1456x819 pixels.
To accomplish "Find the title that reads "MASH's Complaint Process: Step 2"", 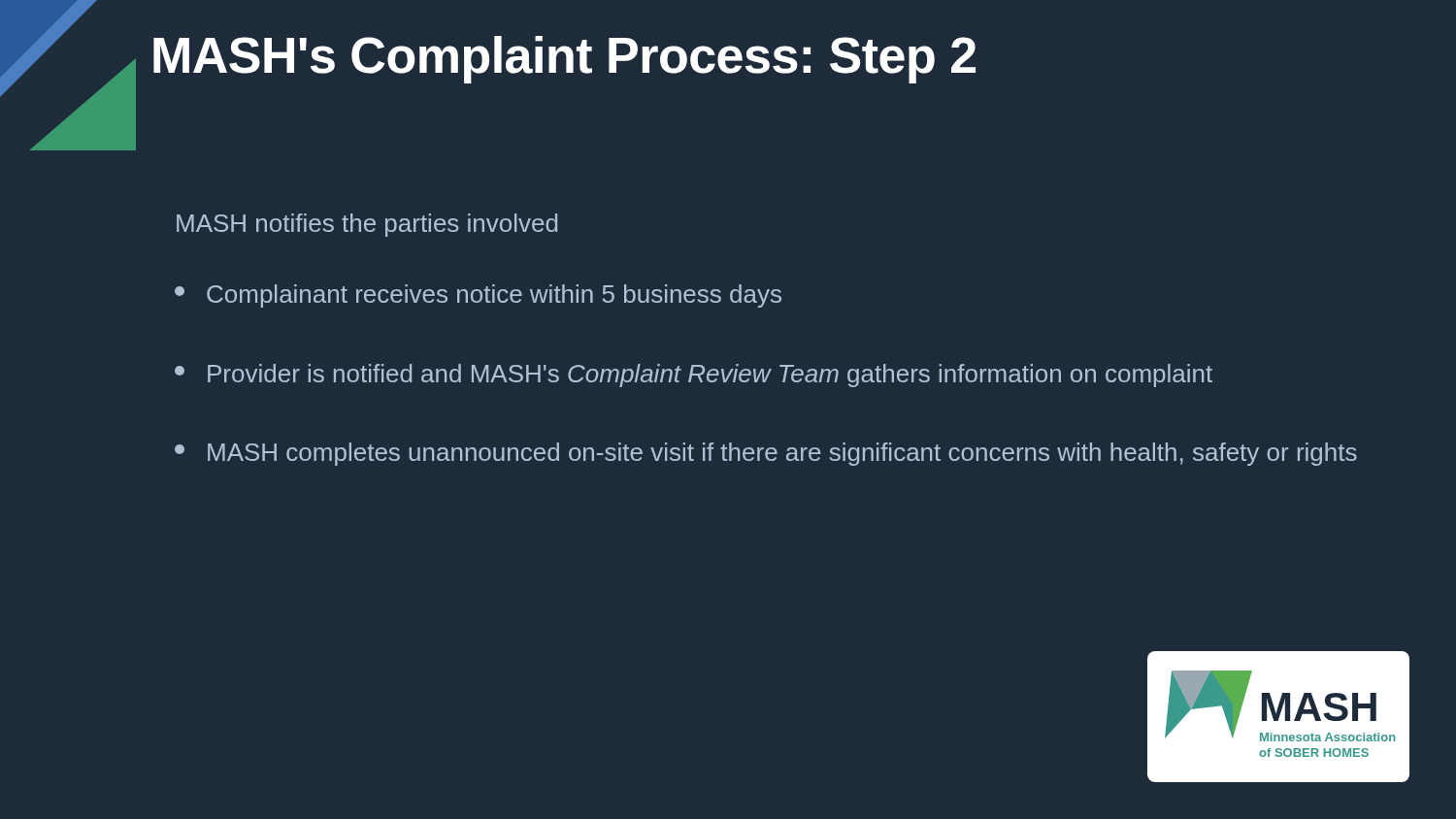I will 774,56.
